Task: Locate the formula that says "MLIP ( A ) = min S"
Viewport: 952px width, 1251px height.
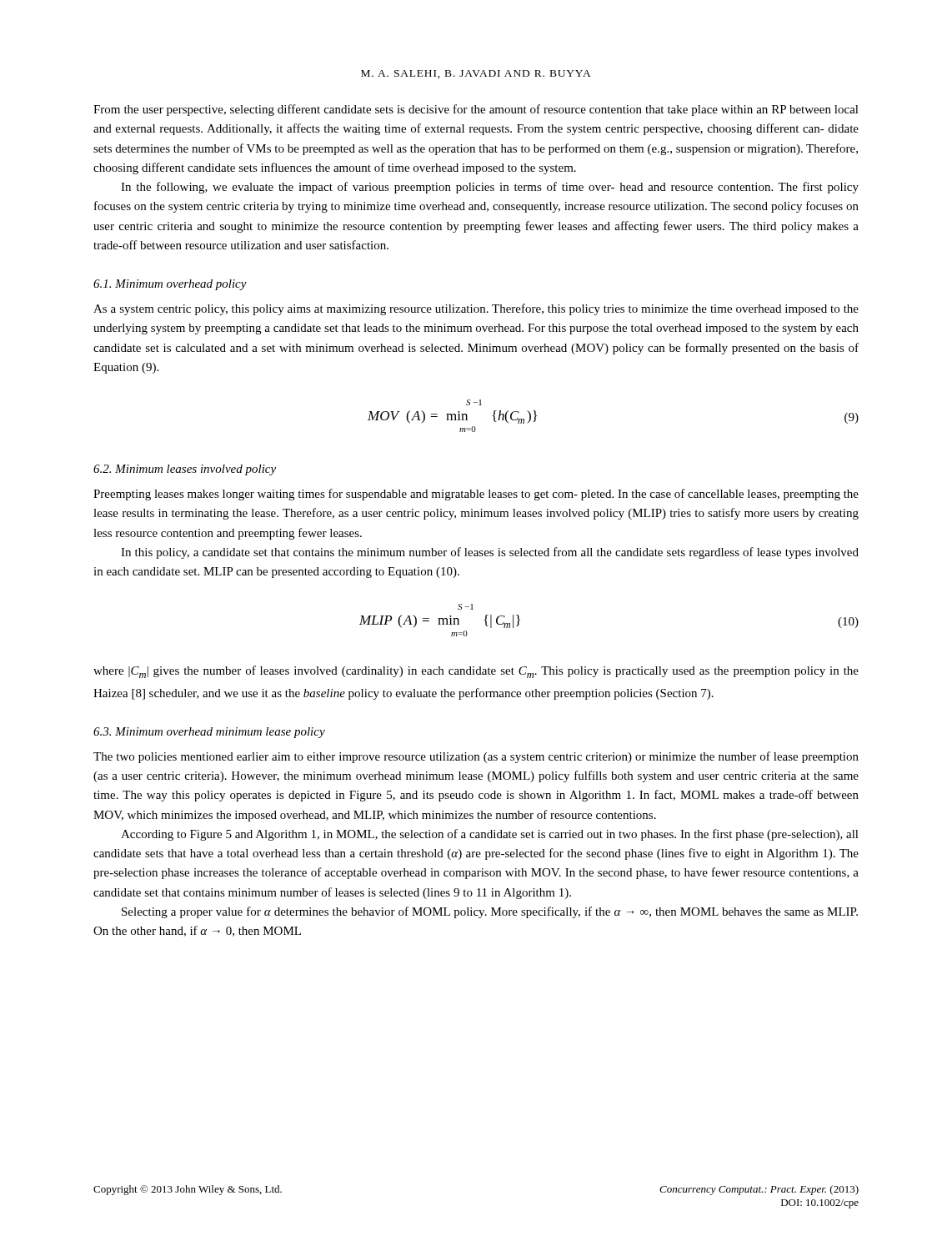Action: point(466,607)
